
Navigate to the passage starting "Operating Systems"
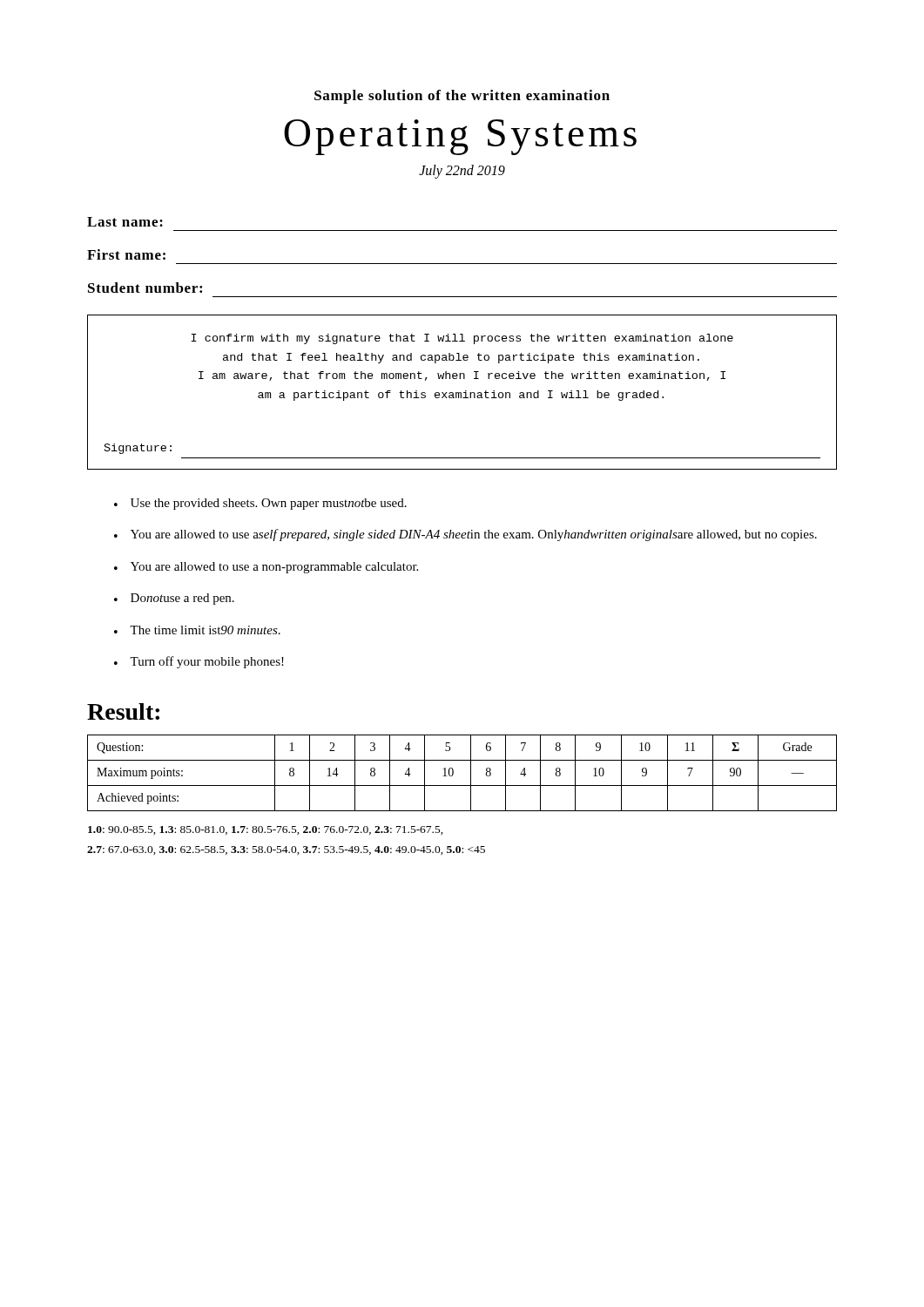462,133
